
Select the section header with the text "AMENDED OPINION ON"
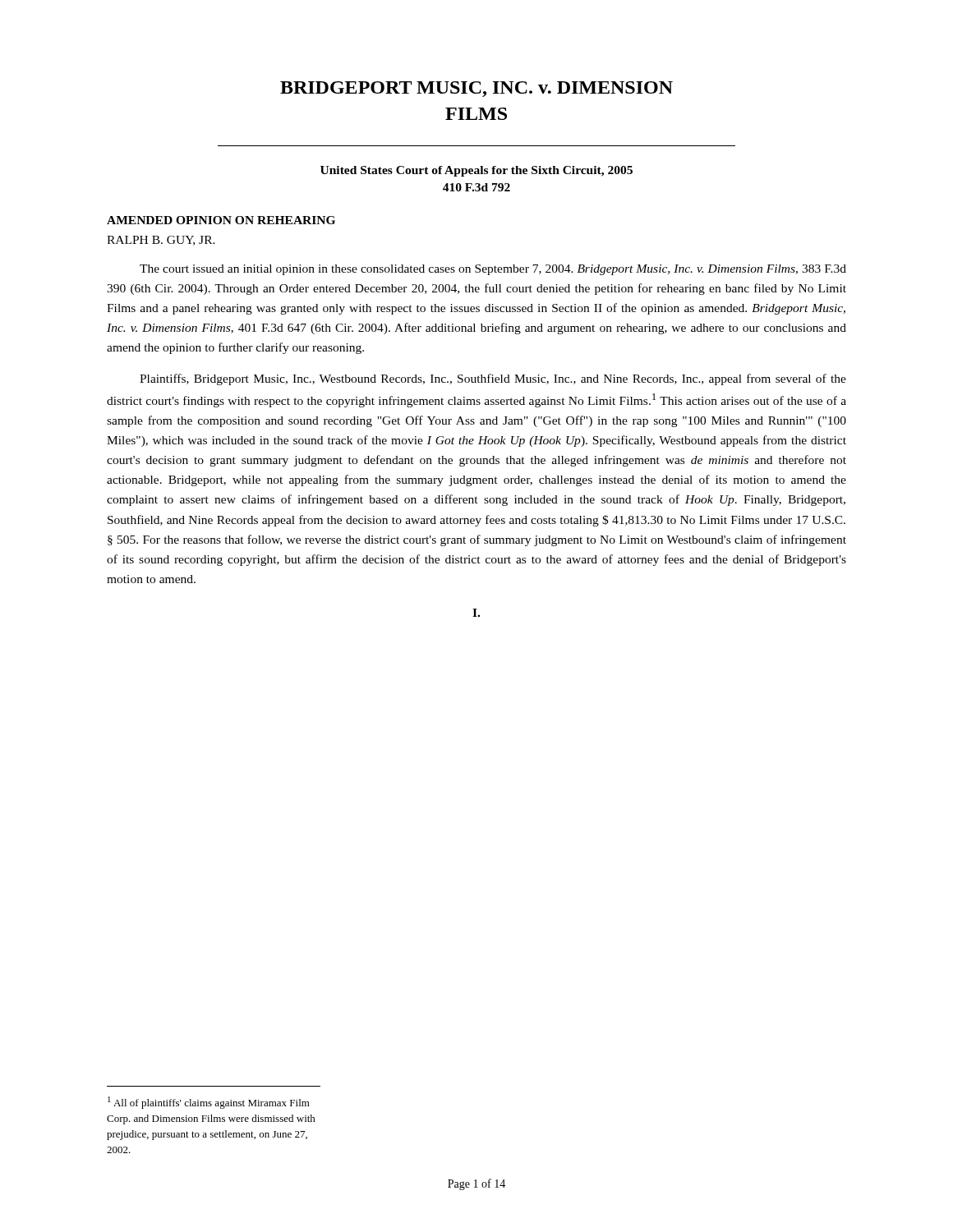221,220
